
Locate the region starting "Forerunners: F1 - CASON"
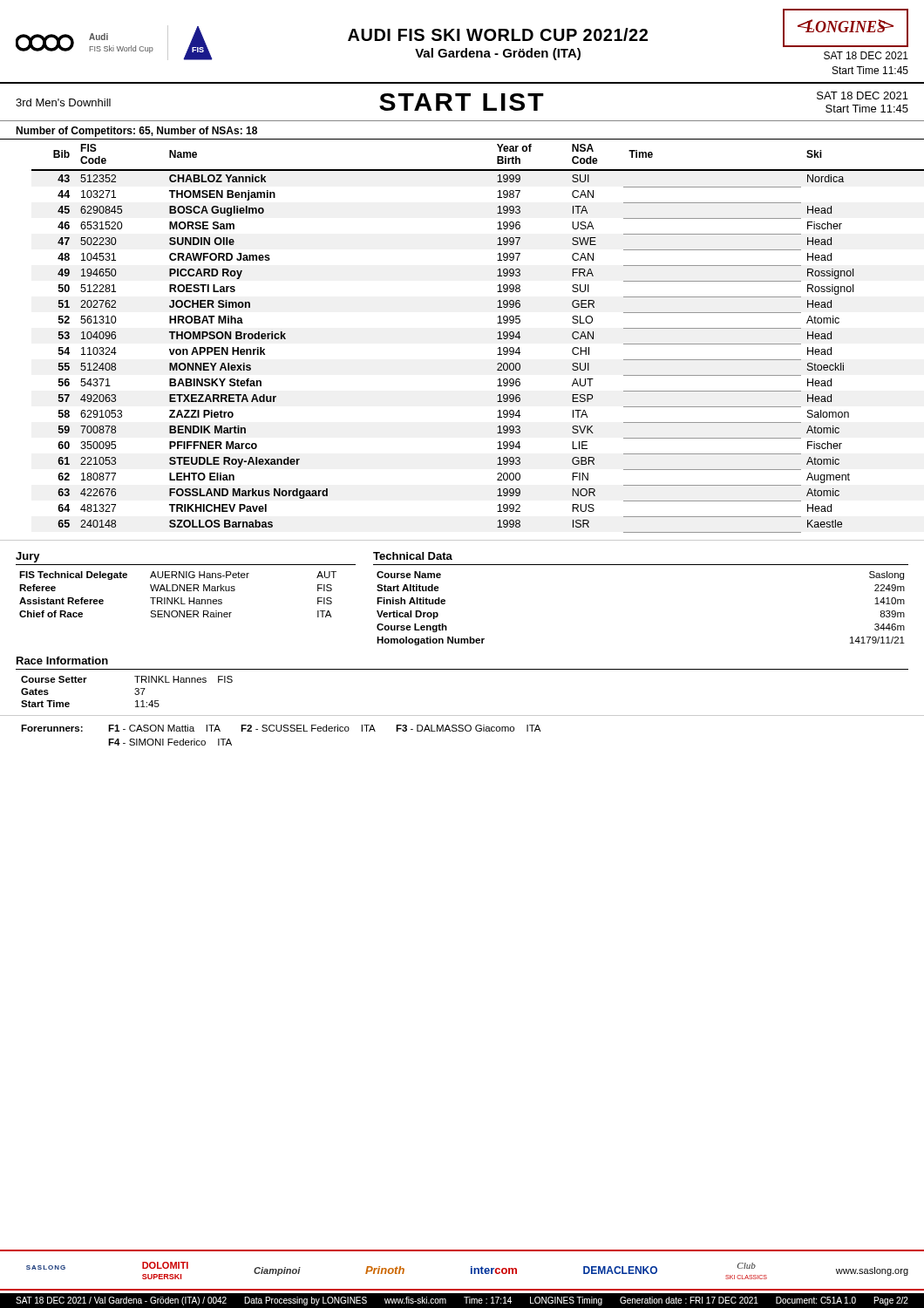coord(462,735)
